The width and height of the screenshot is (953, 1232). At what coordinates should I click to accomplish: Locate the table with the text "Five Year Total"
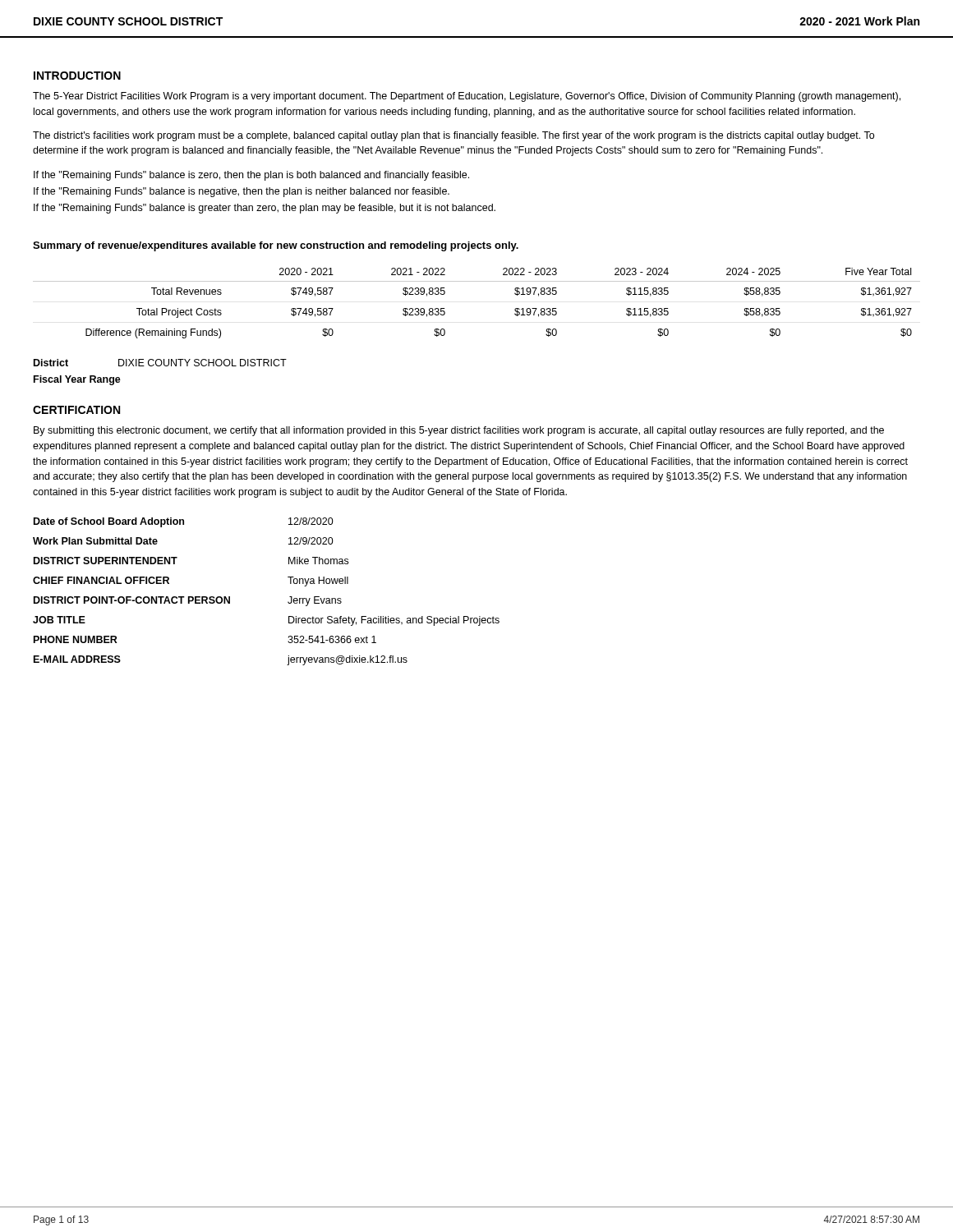pyautogui.click(x=476, y=303)
